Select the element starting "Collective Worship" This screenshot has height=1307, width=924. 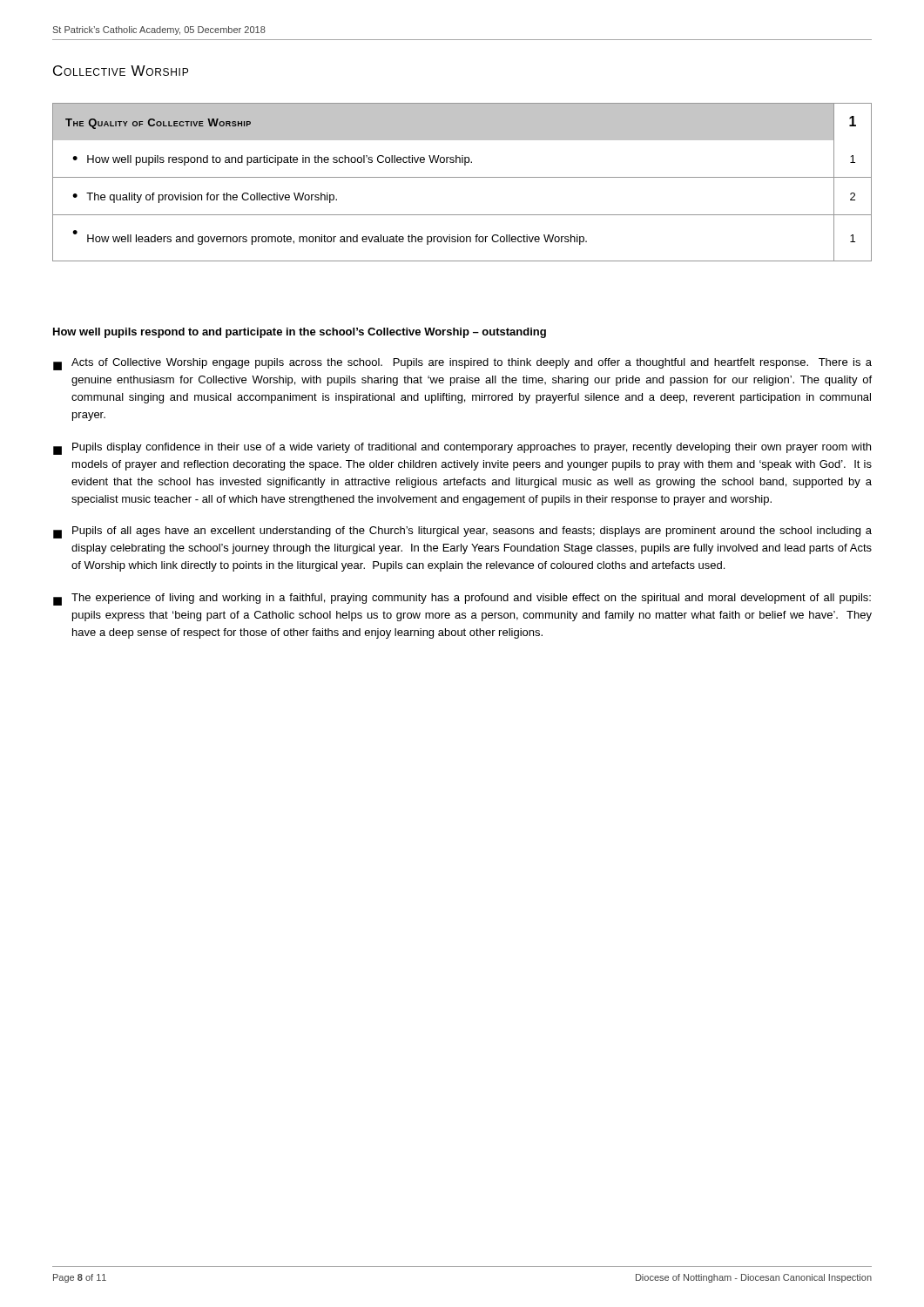(x=121, y=71)
